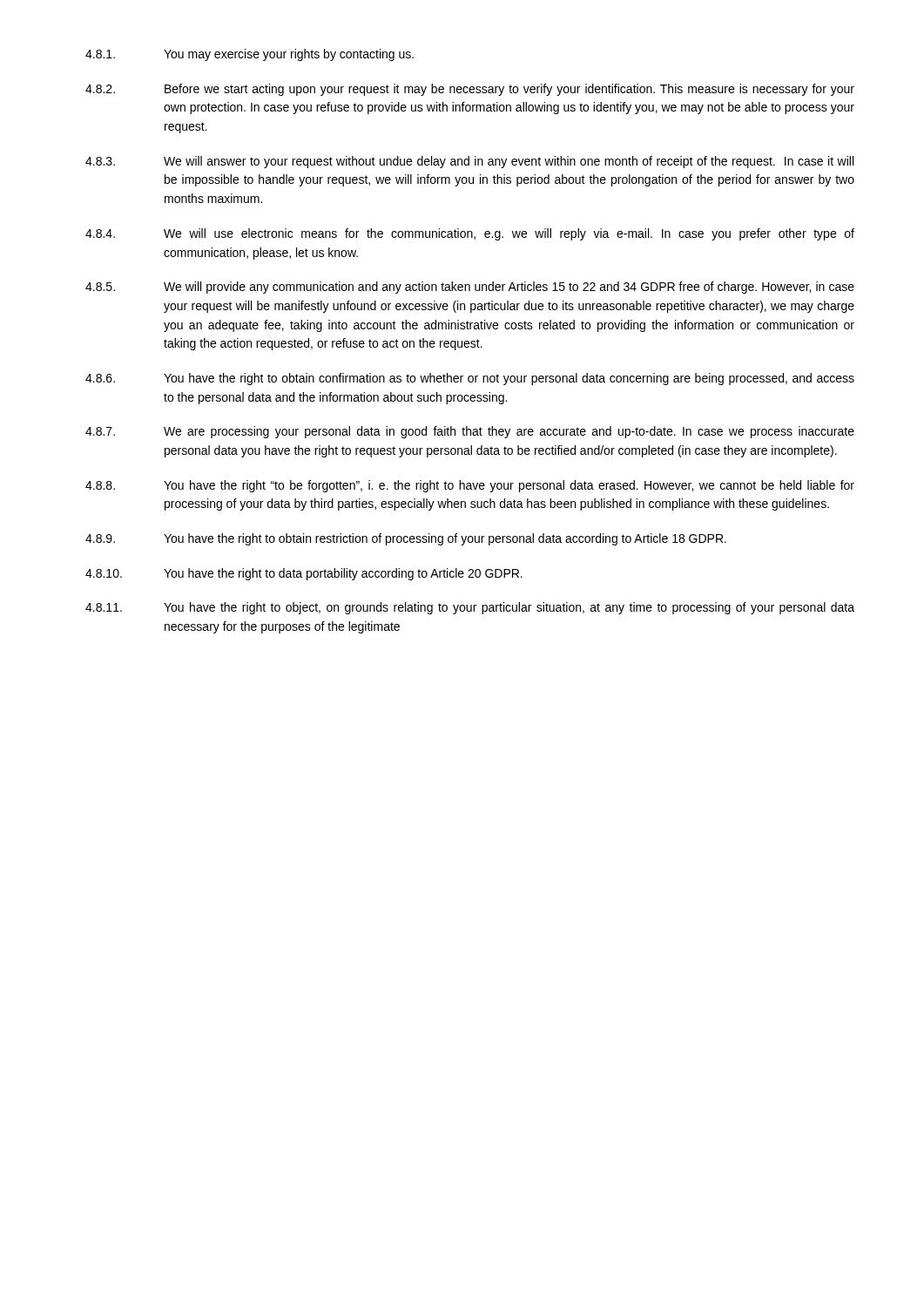The height and width of the screenshot is (1307, 924).
Task: Click on the list item containing "4.8.3. We will answer to your"
Action: (x=470, y=181)
